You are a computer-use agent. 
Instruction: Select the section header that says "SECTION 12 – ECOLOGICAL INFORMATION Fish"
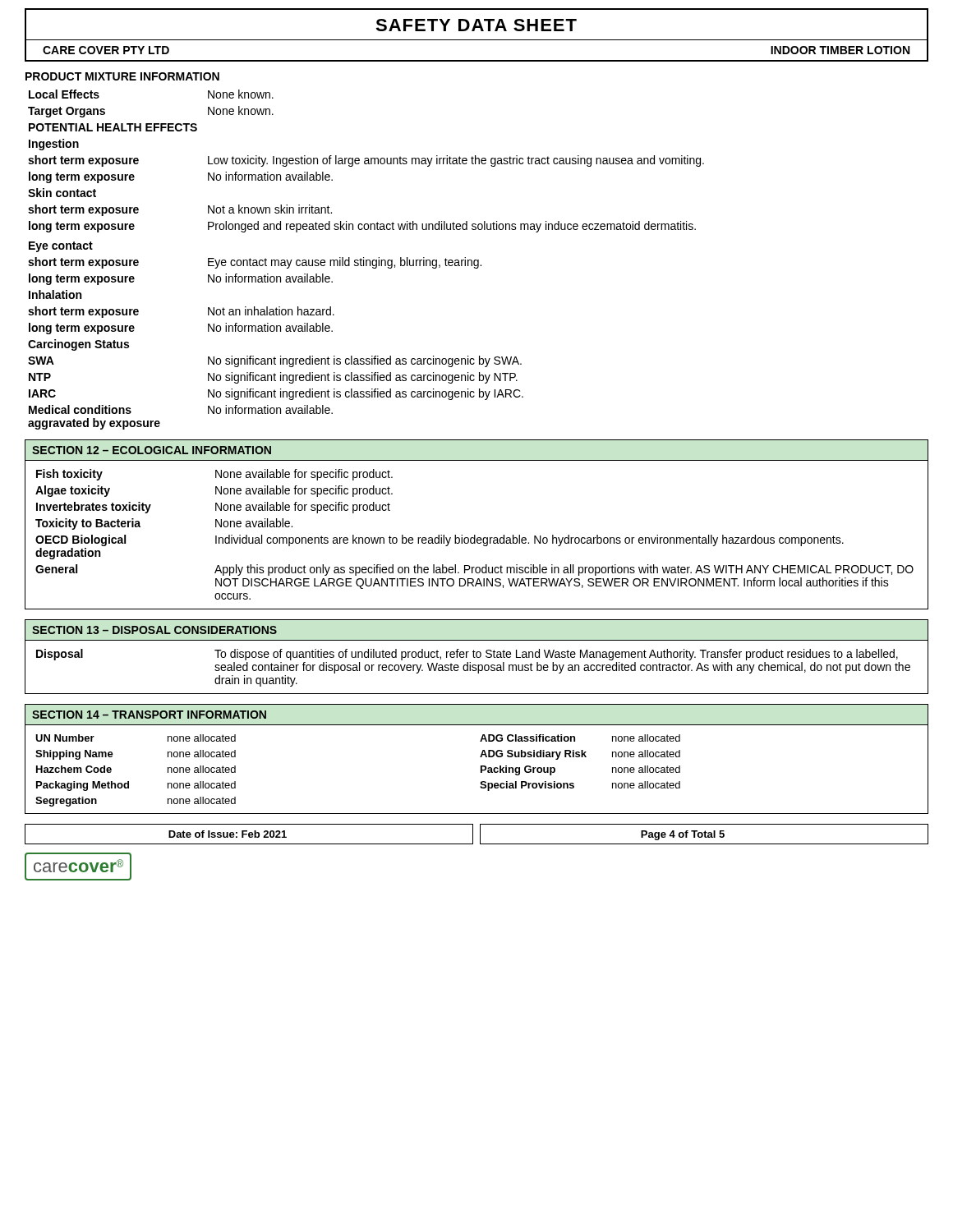pos(476,524)
